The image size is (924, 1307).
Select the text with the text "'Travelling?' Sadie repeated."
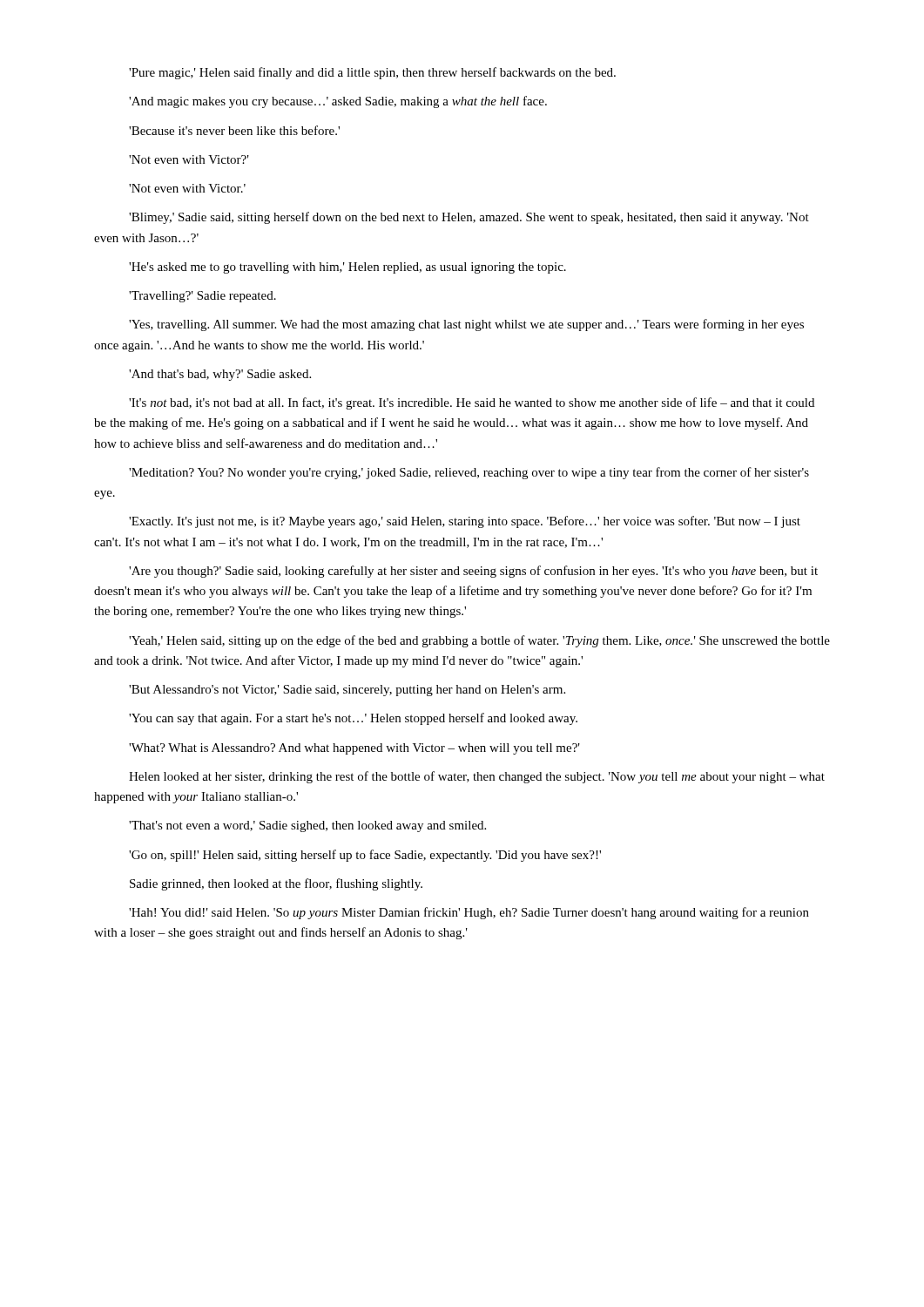[203, 295]
